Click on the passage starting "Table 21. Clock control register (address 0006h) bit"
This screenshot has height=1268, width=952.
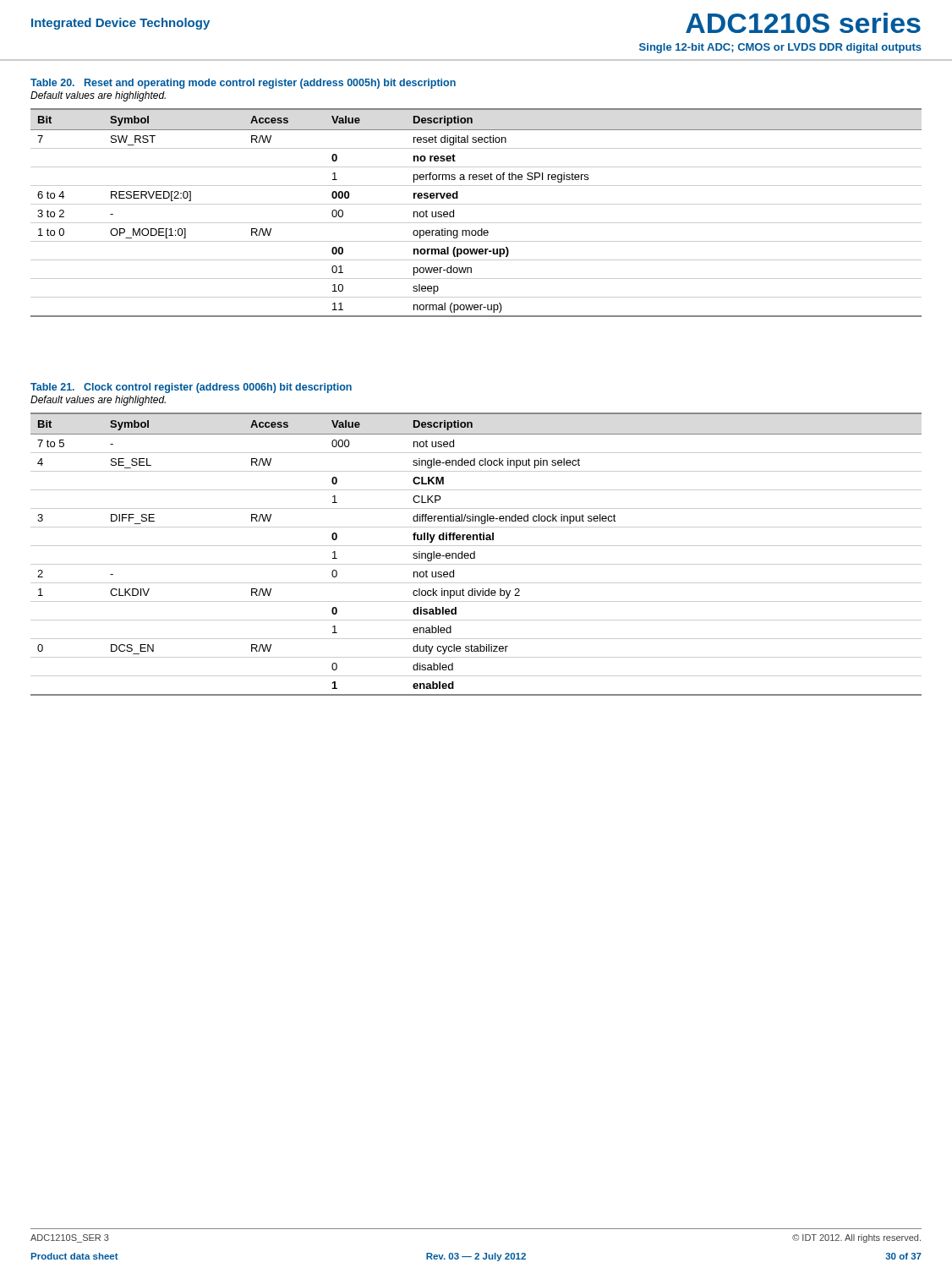click(x=191, y=394)
